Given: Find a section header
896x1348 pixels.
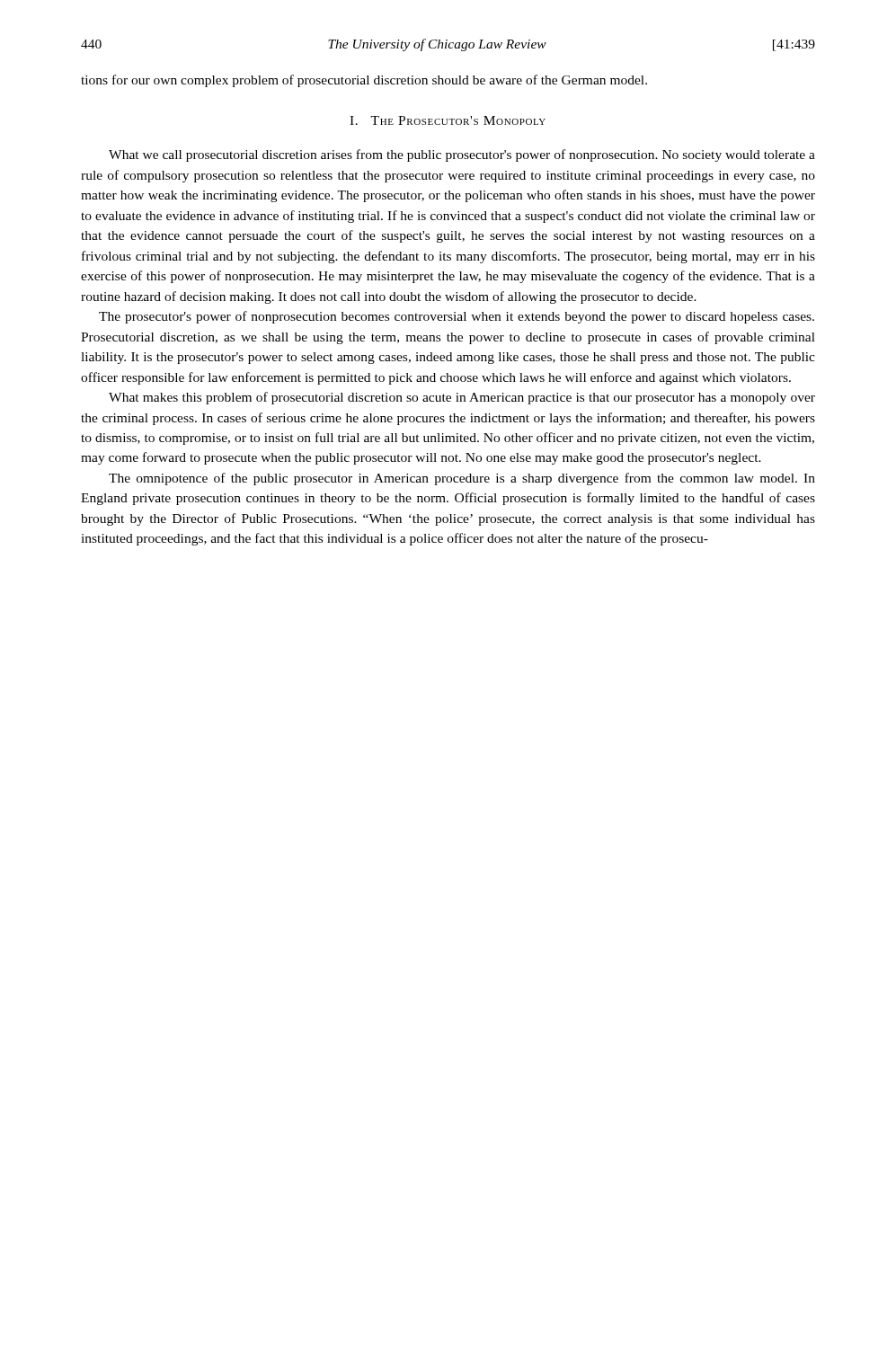Looking at the screenshot, I should tap(448, 120).
